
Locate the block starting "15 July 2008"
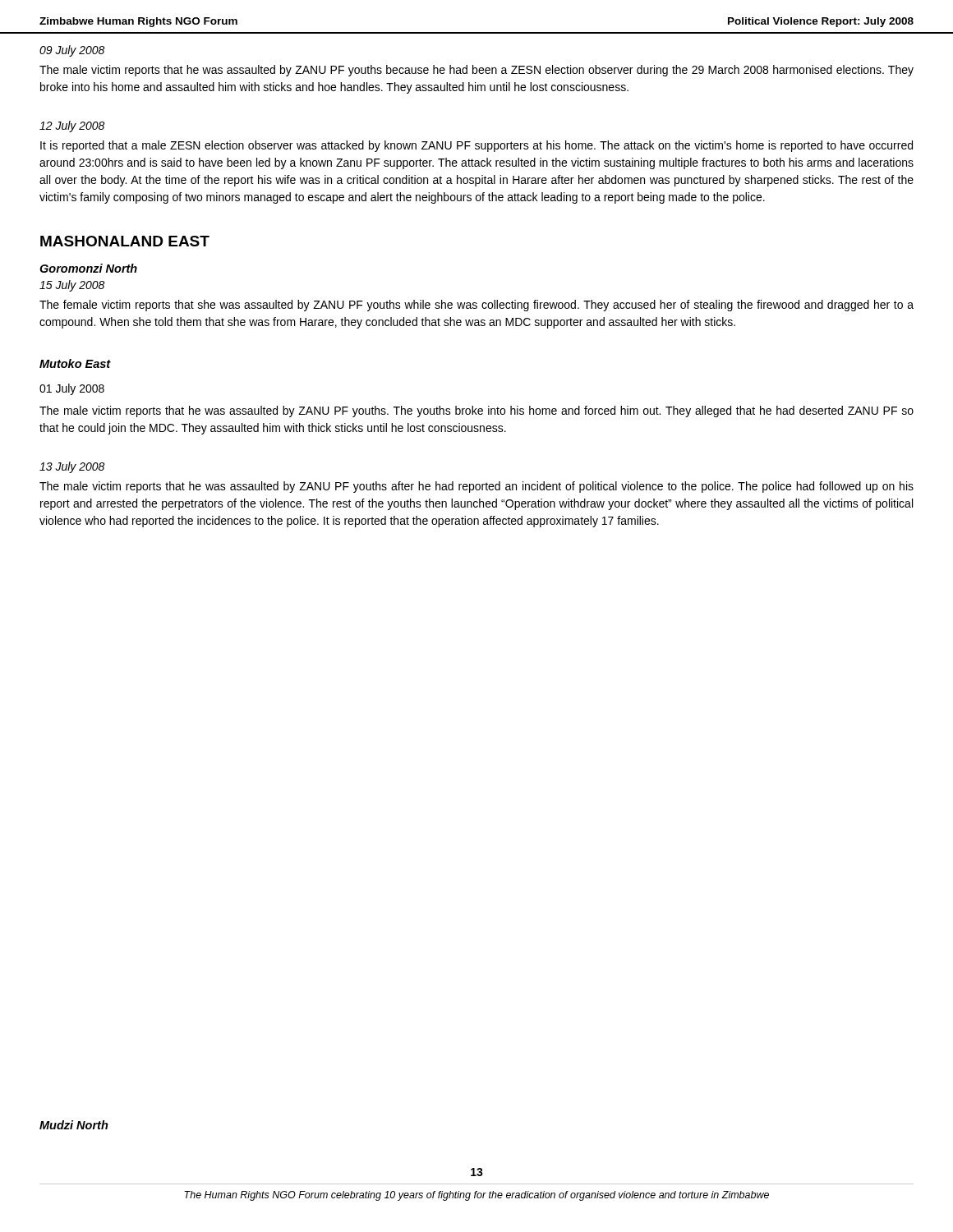(72, 285)
